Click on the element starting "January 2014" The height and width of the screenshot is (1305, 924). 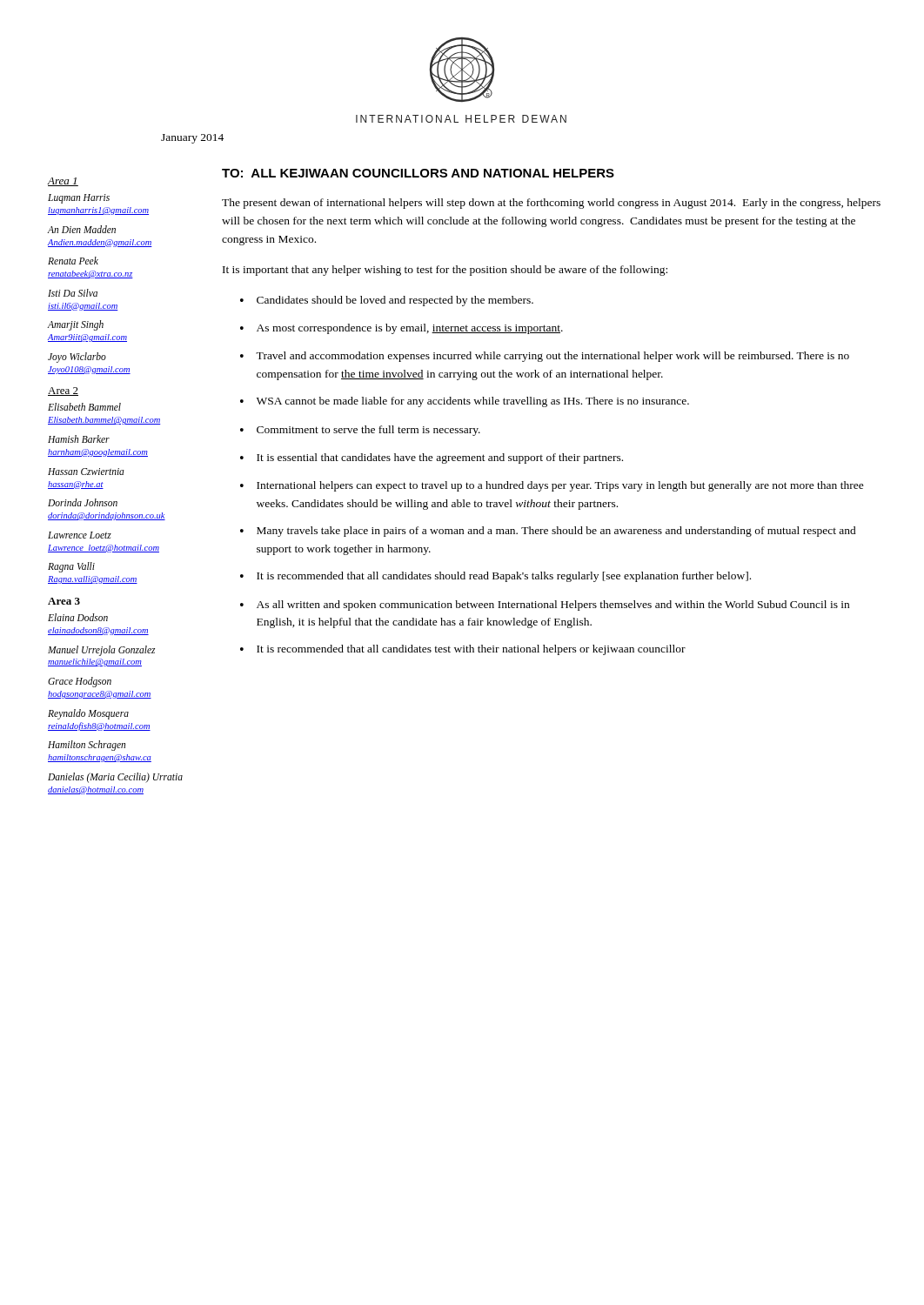click(192, 137)
